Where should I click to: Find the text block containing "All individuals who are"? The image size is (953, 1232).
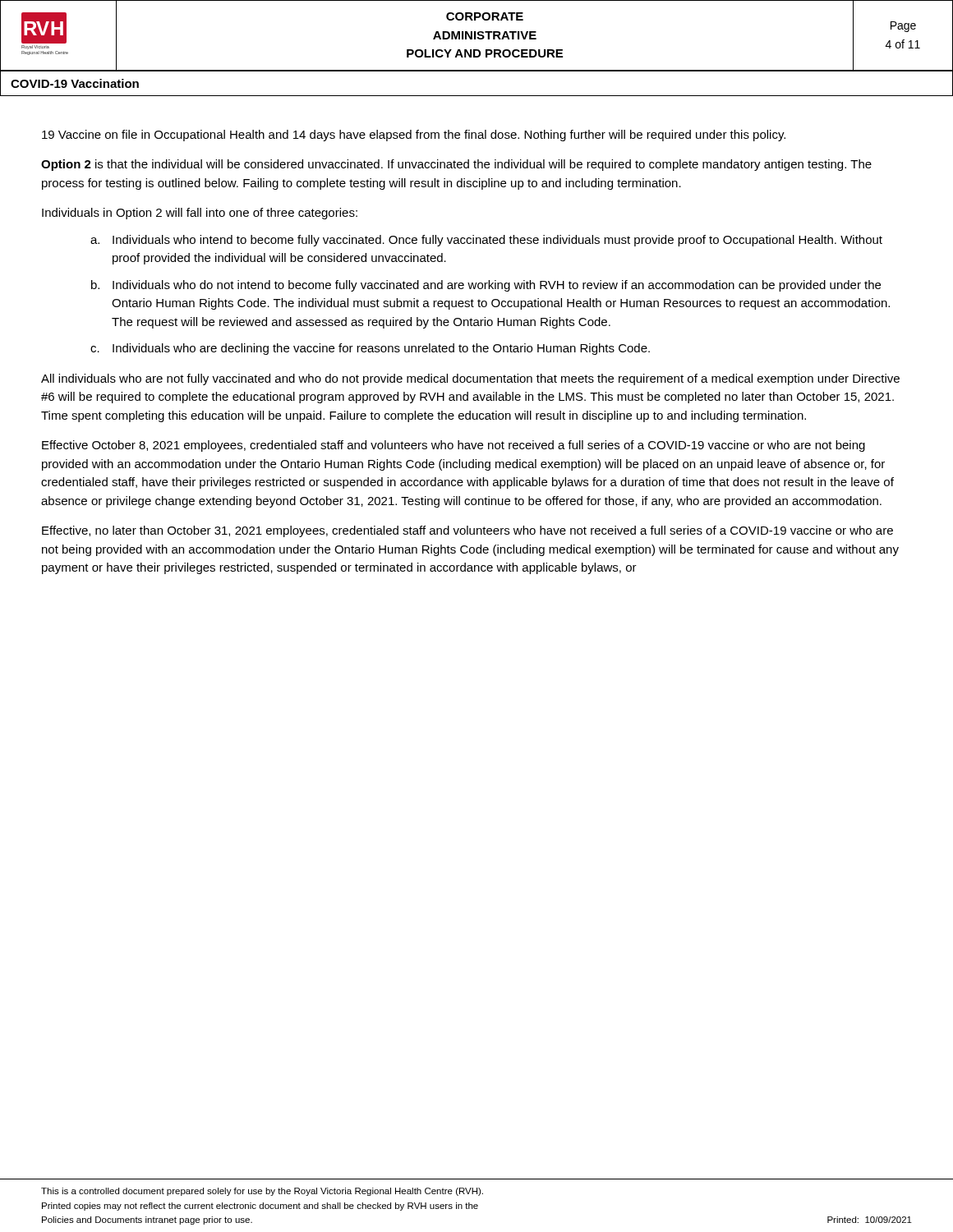(471, 396)
